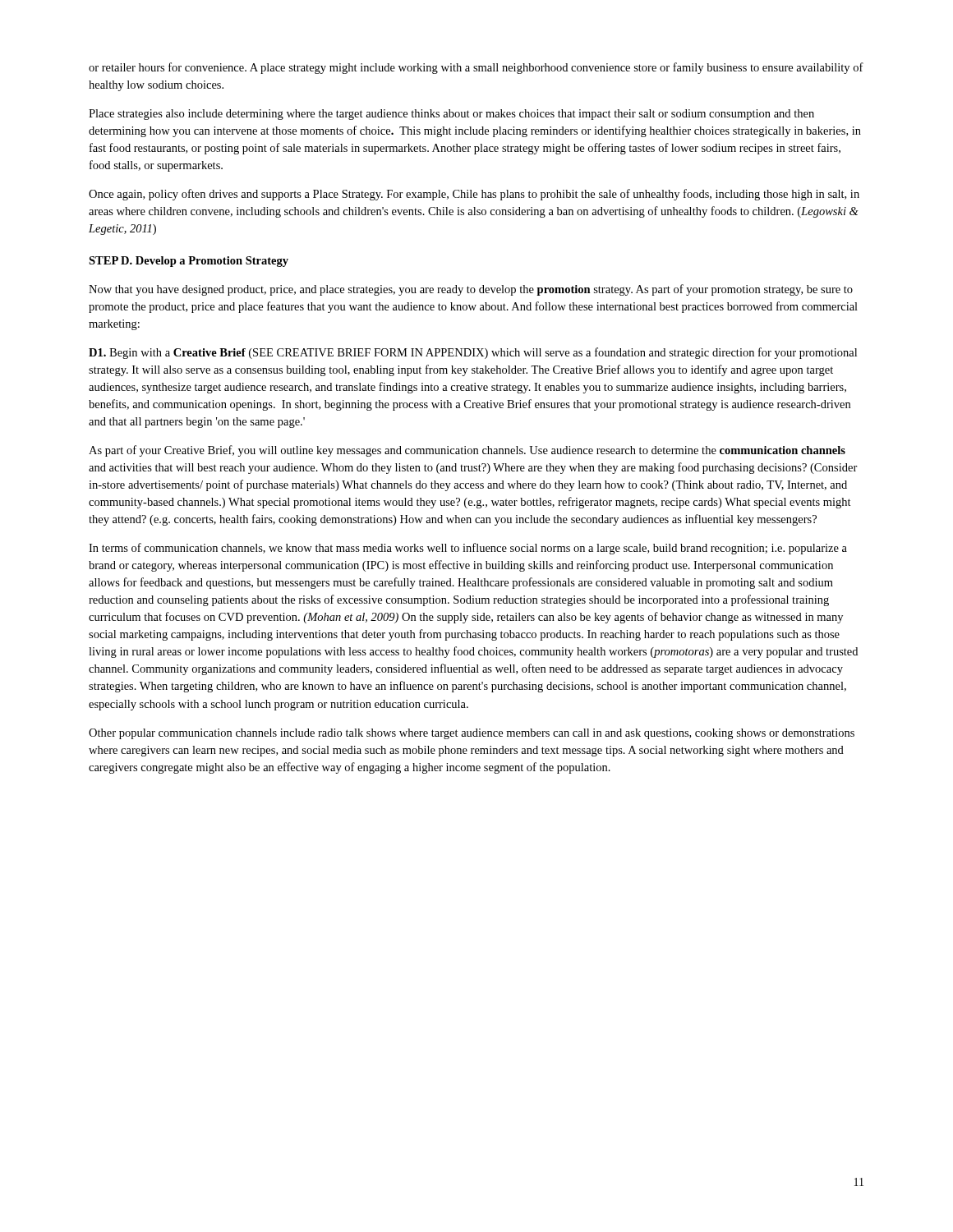
Task: Point to the block beginning "Once again, policy often"
Action: point(476,212)
